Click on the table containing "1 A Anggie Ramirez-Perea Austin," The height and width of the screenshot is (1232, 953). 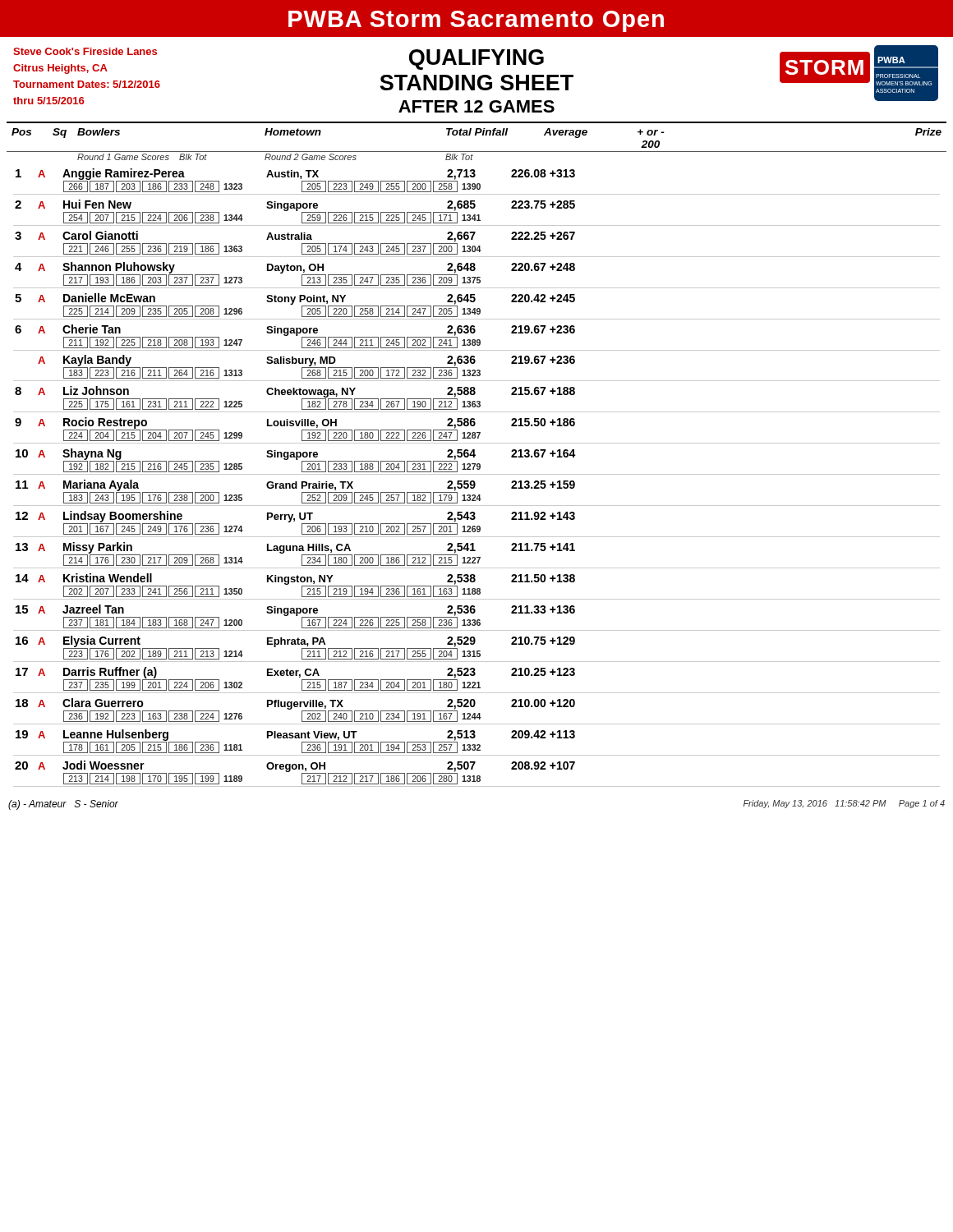tap(476, 476)
